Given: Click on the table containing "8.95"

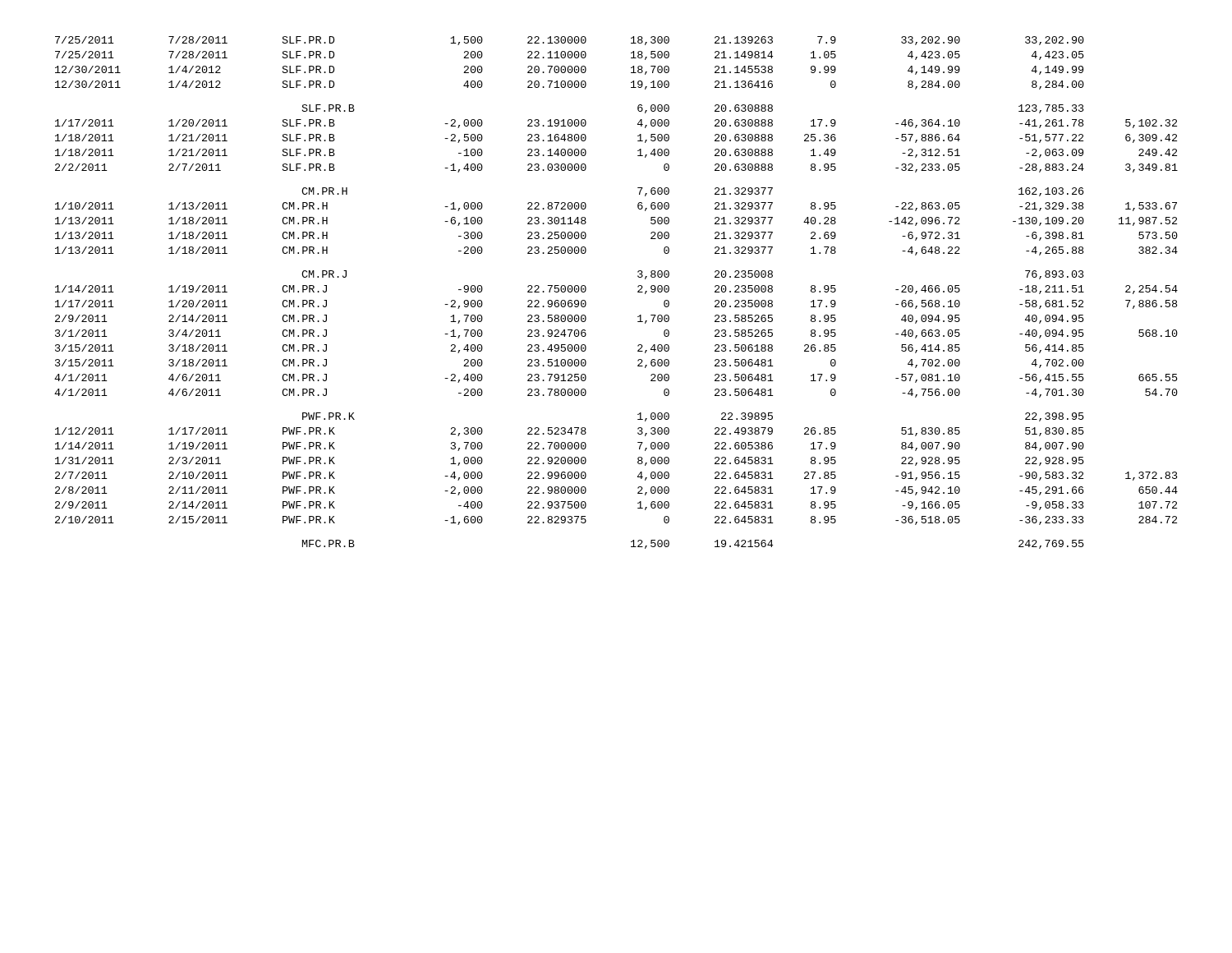Looking at the screenshot, I should click(x=616, y=292).
